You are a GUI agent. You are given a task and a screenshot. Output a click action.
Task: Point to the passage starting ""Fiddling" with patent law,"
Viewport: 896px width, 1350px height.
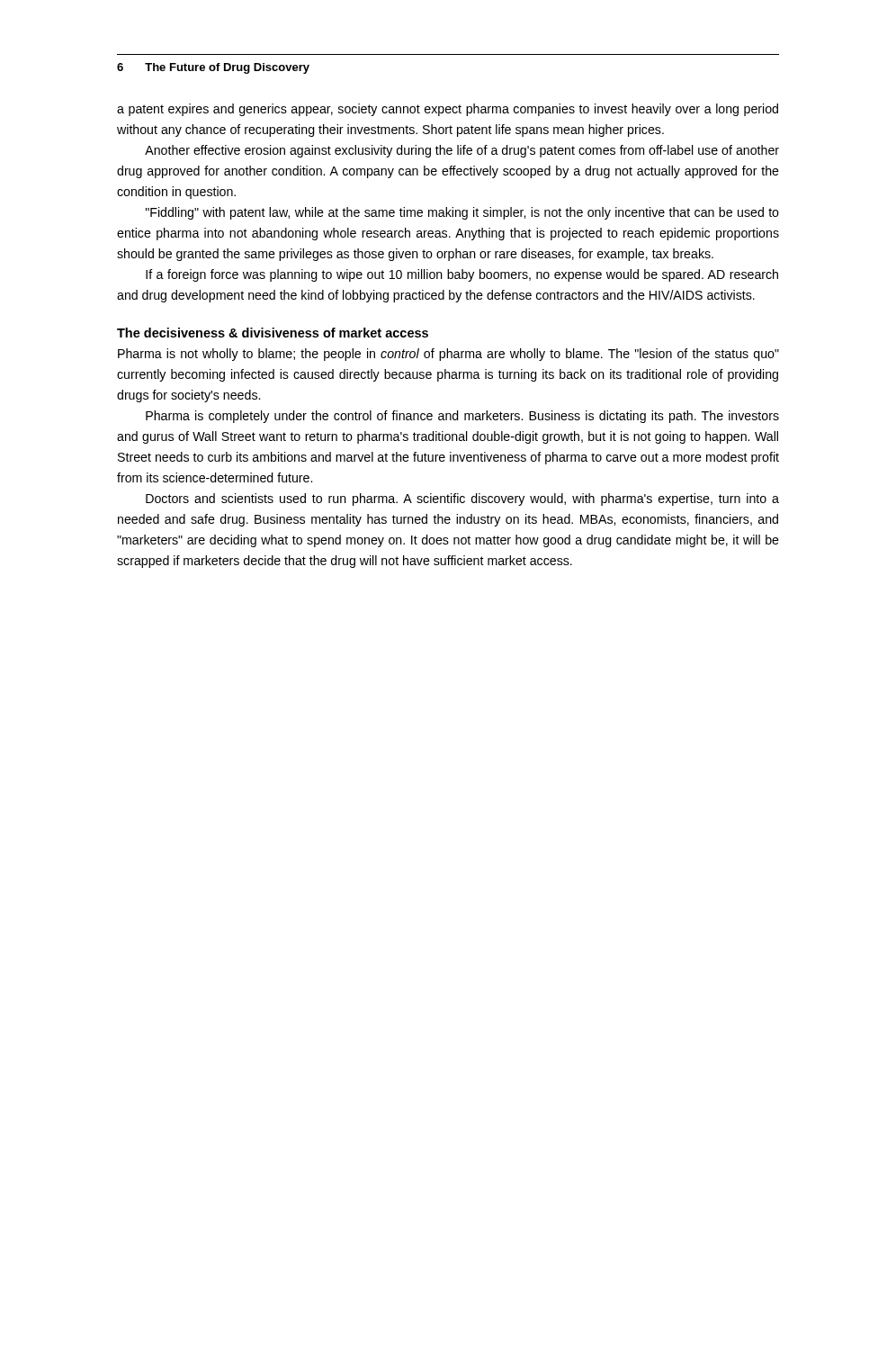click(x=448, y=233)
